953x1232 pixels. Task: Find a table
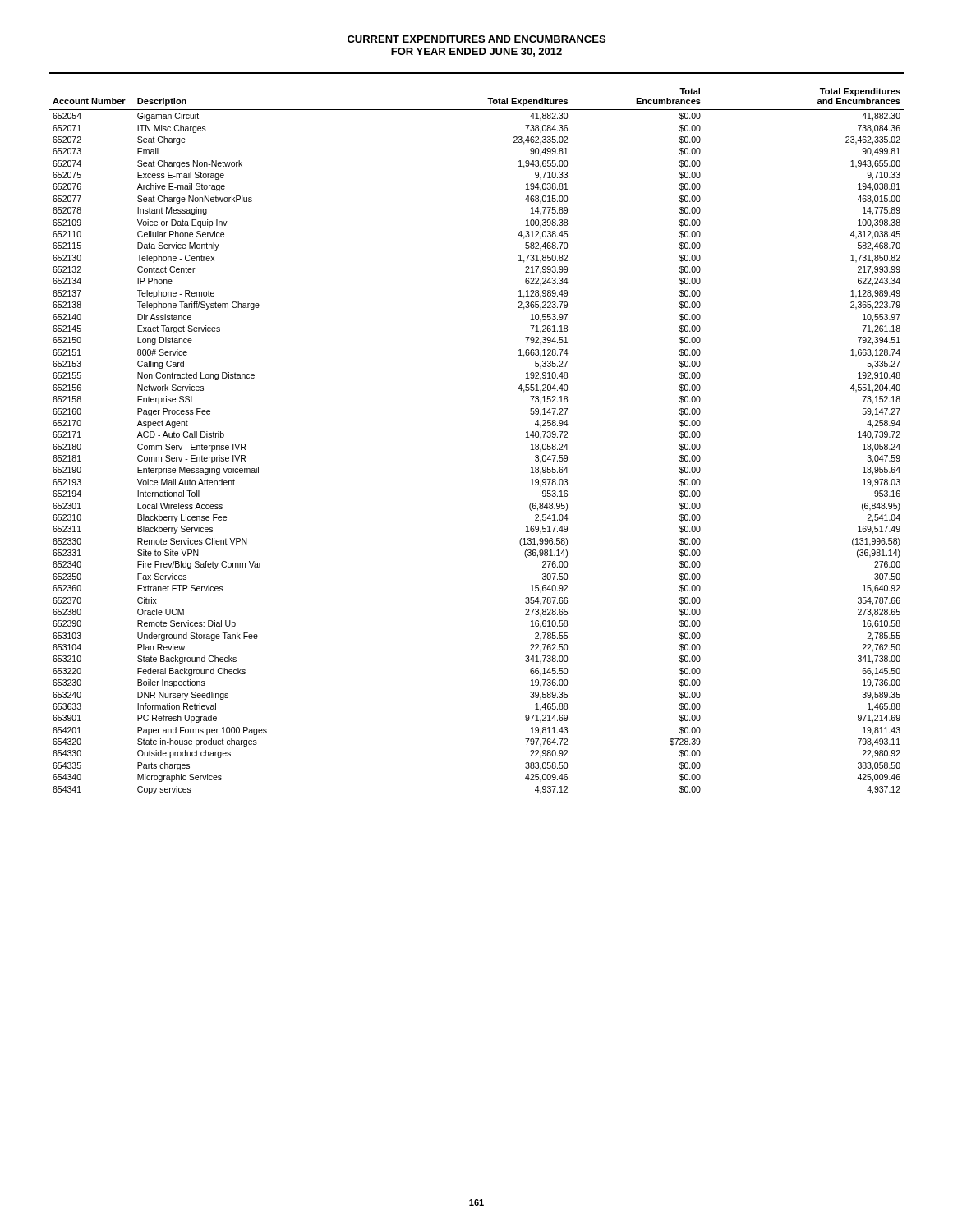pos(476,440)
